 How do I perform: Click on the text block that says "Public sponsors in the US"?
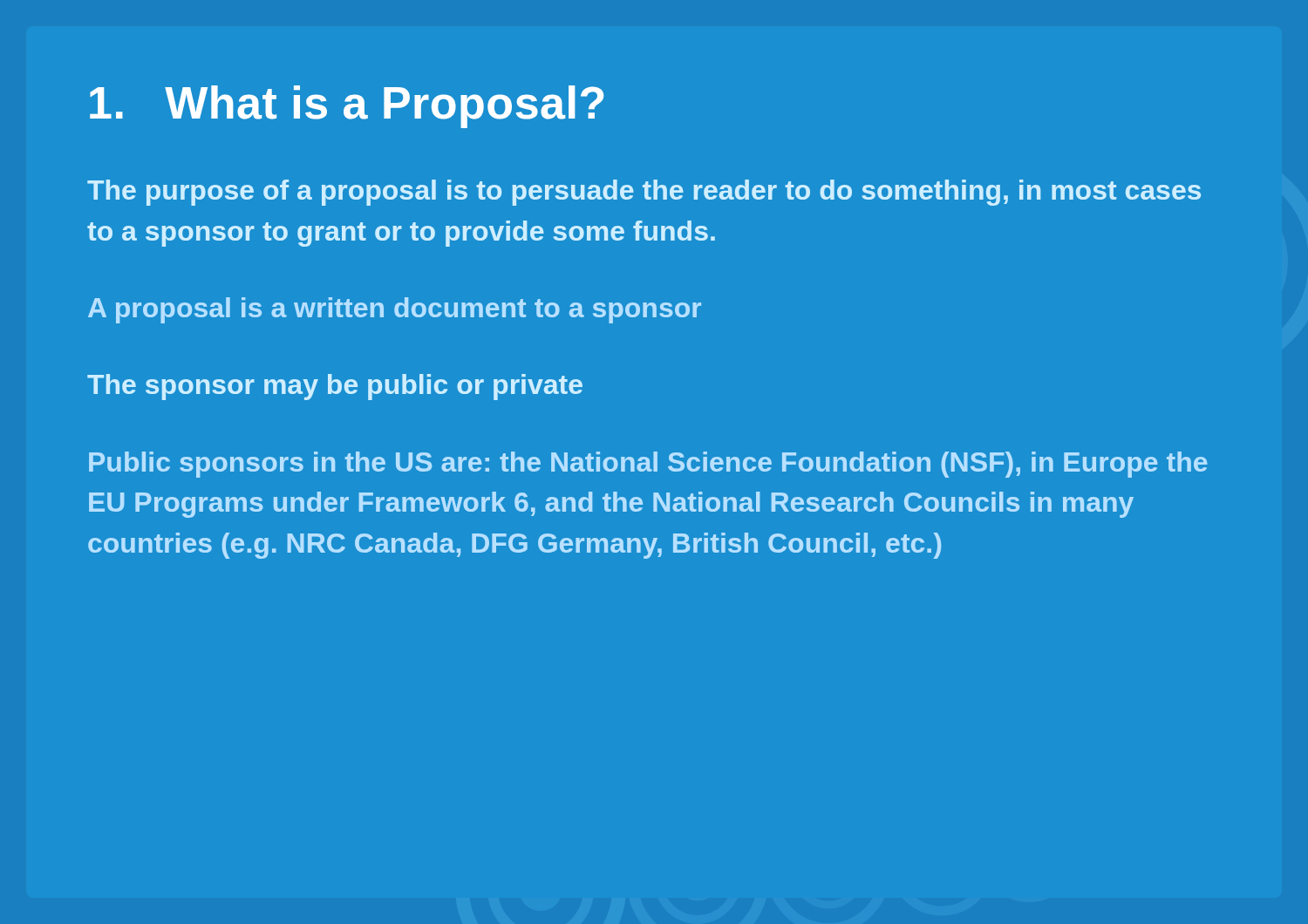(x=648, y=502)
